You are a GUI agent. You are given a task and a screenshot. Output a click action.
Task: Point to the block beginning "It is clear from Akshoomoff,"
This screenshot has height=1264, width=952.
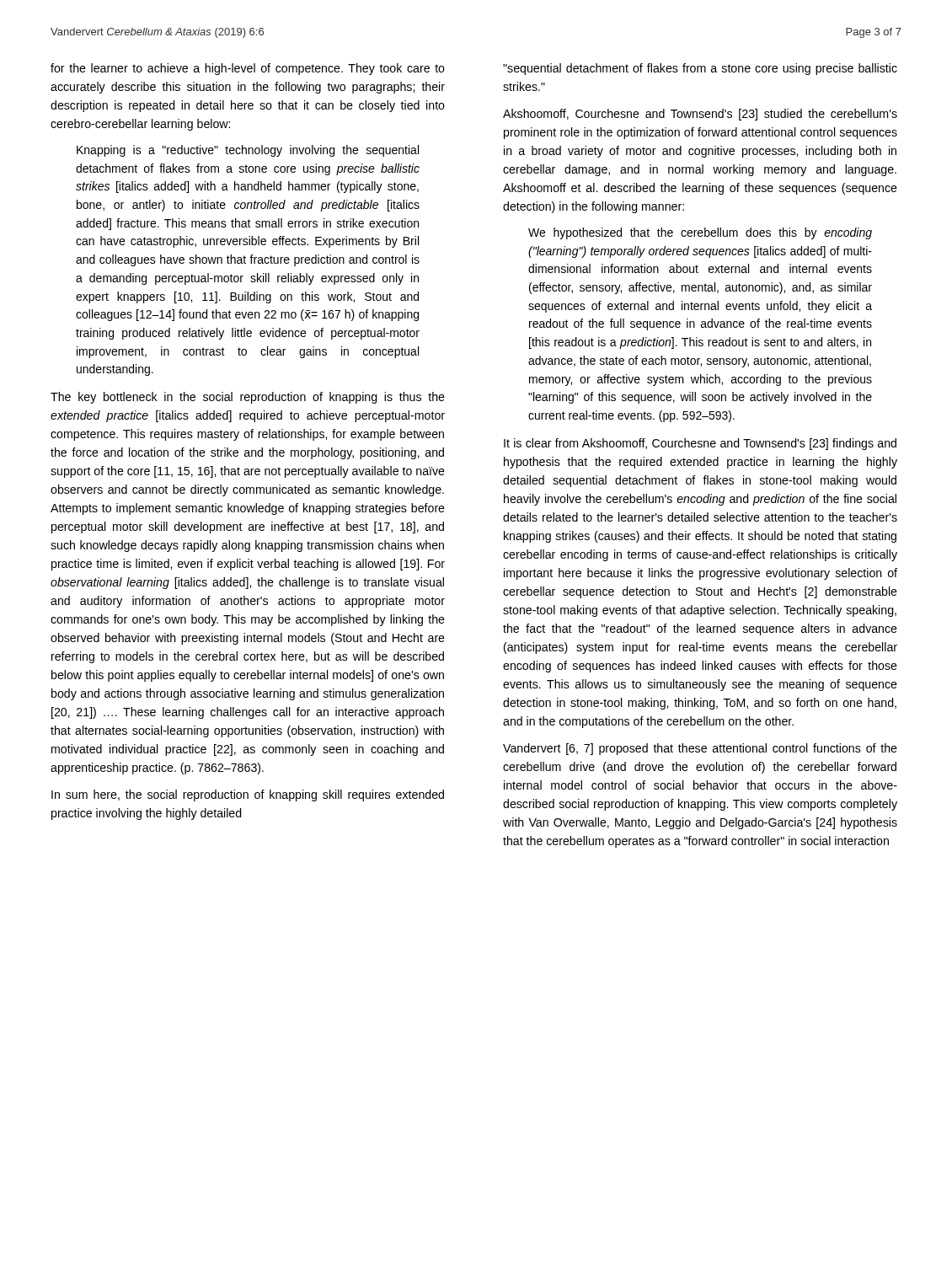click(700, 642)
